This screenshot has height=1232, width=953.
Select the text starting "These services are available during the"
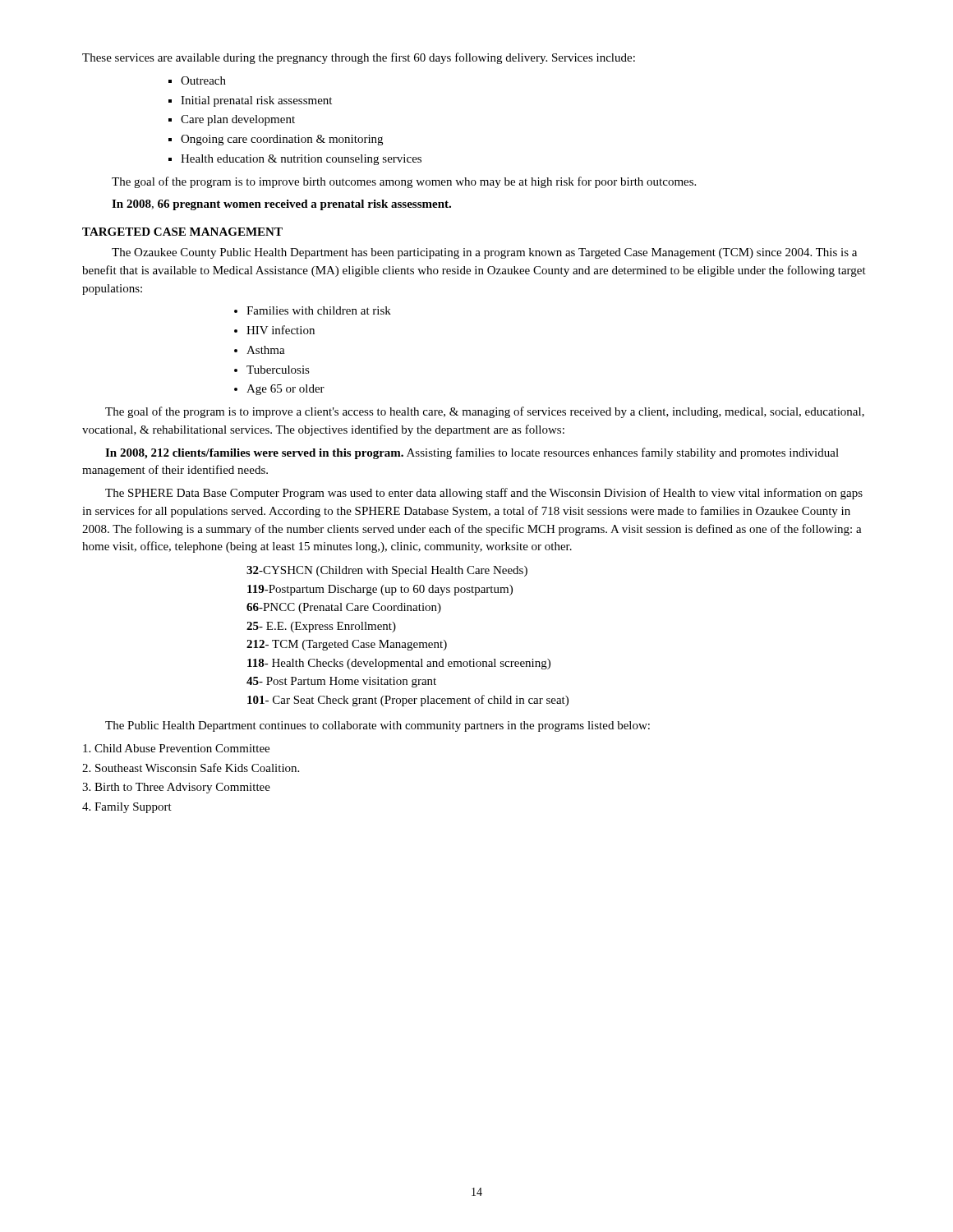tap(476, 58)
